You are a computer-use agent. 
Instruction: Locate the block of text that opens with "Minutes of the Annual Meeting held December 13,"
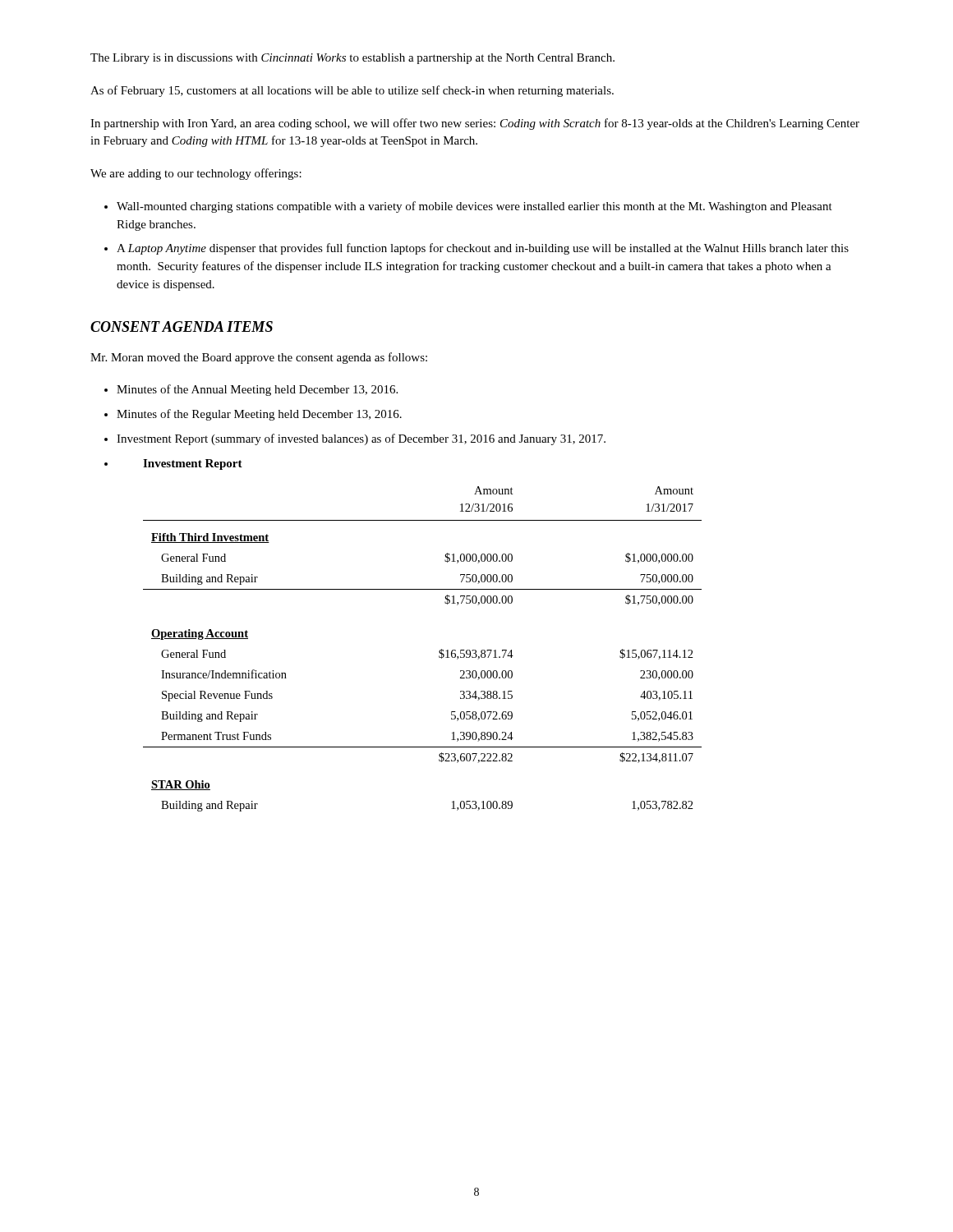click(258, 389)
